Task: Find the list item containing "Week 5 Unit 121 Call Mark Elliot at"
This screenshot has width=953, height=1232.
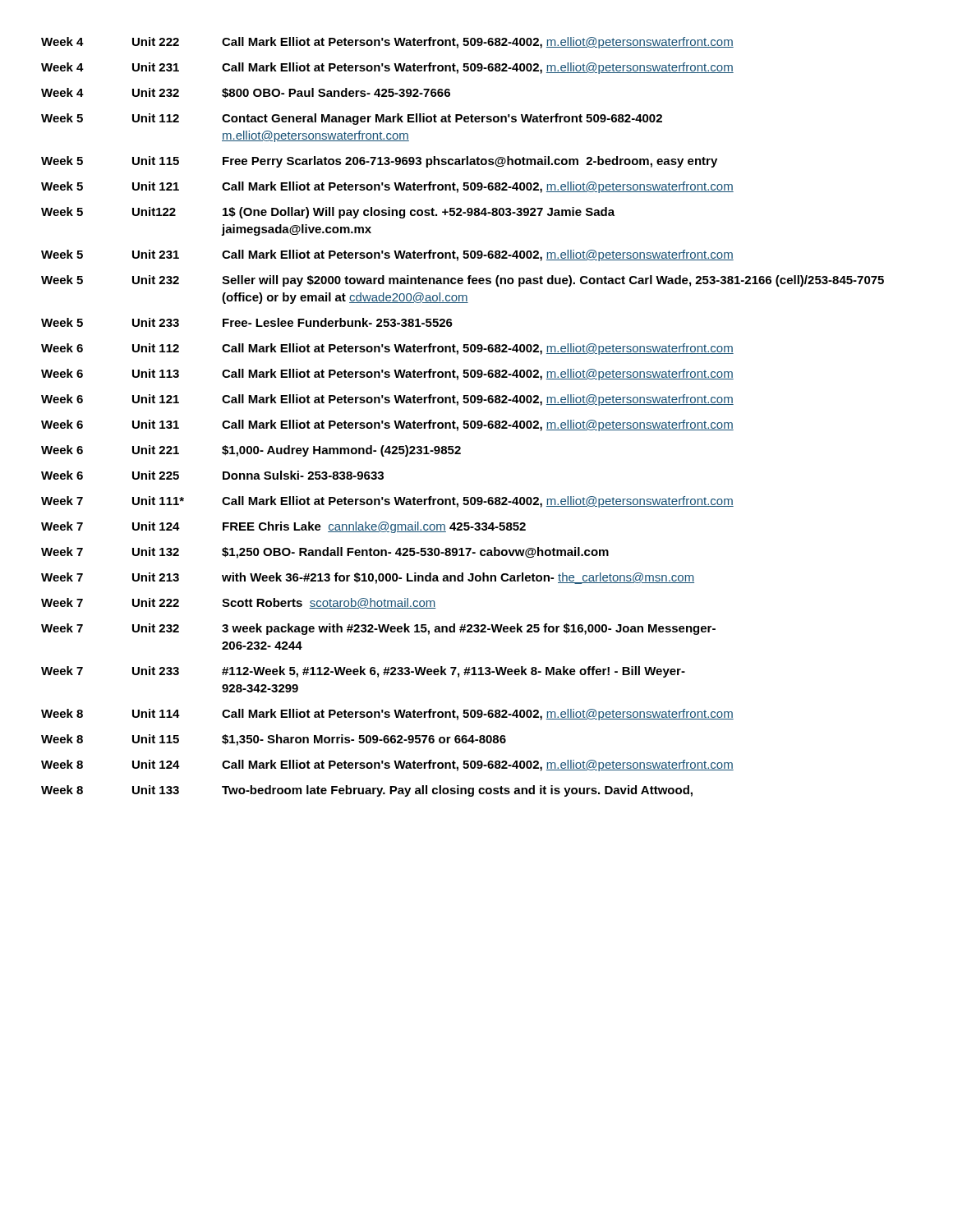Action: click(476, 186)
